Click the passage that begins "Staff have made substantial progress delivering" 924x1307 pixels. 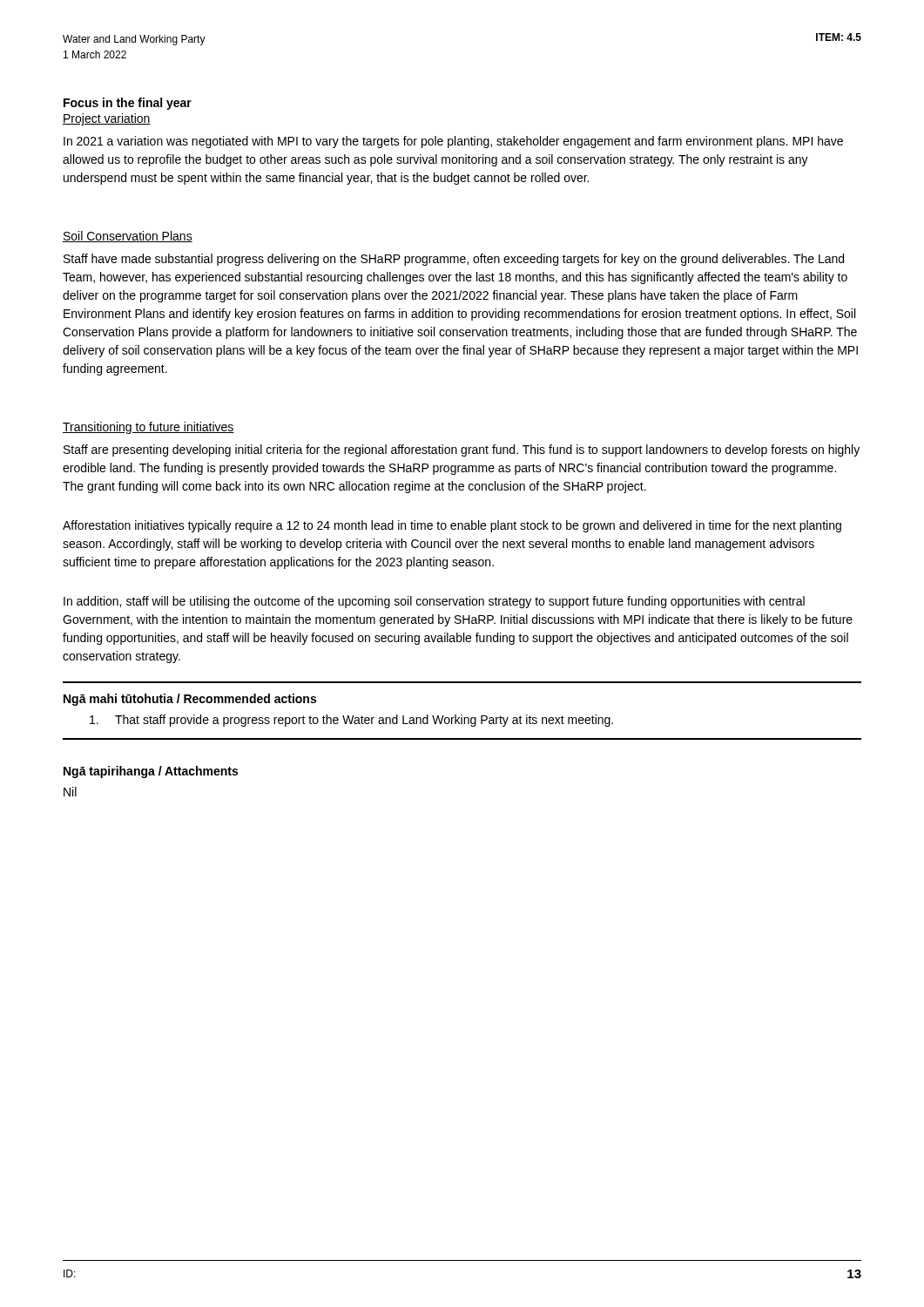[461, 314]
